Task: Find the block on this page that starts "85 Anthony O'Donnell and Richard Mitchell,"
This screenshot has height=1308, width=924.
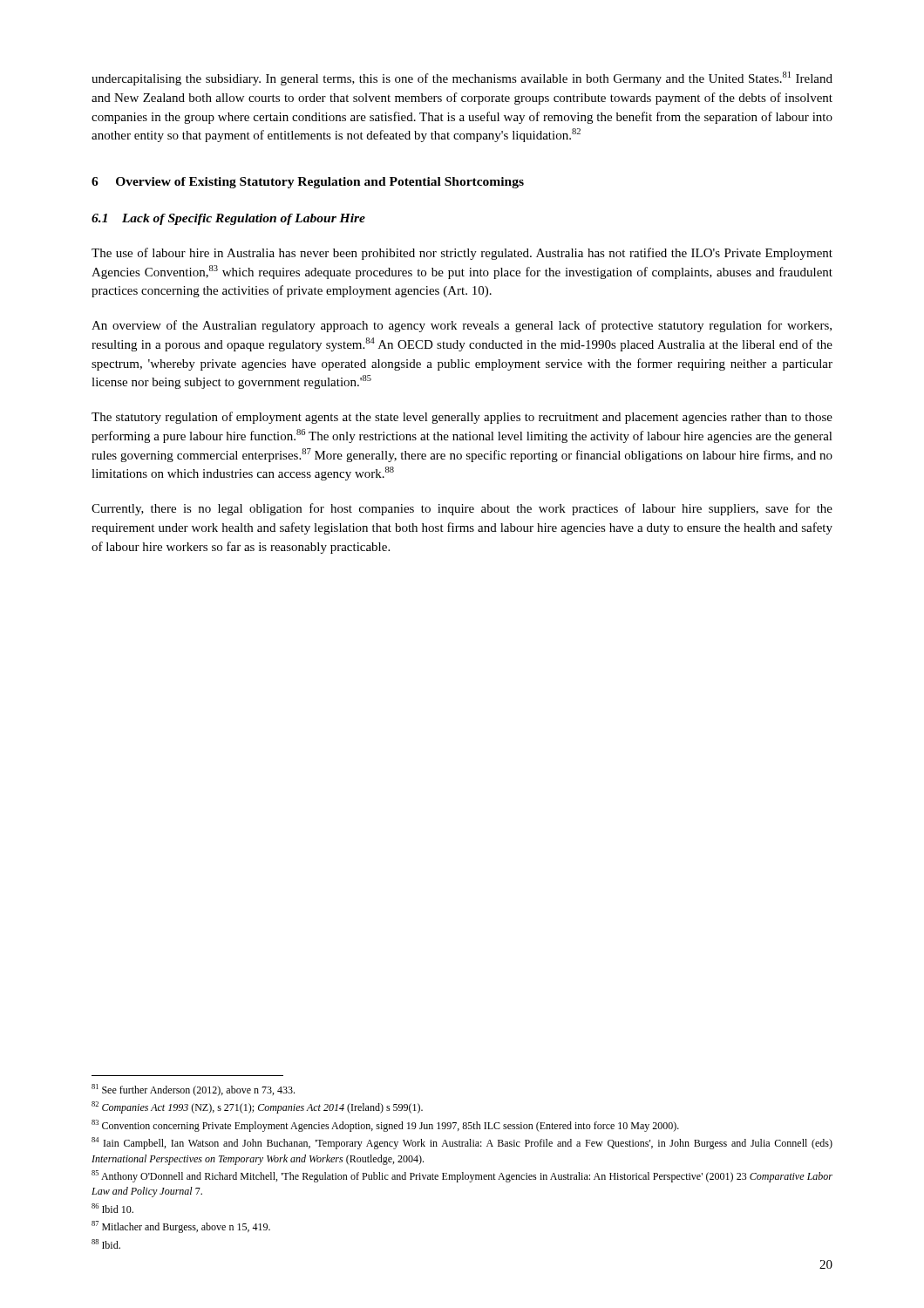Action: coord(462,1183)
